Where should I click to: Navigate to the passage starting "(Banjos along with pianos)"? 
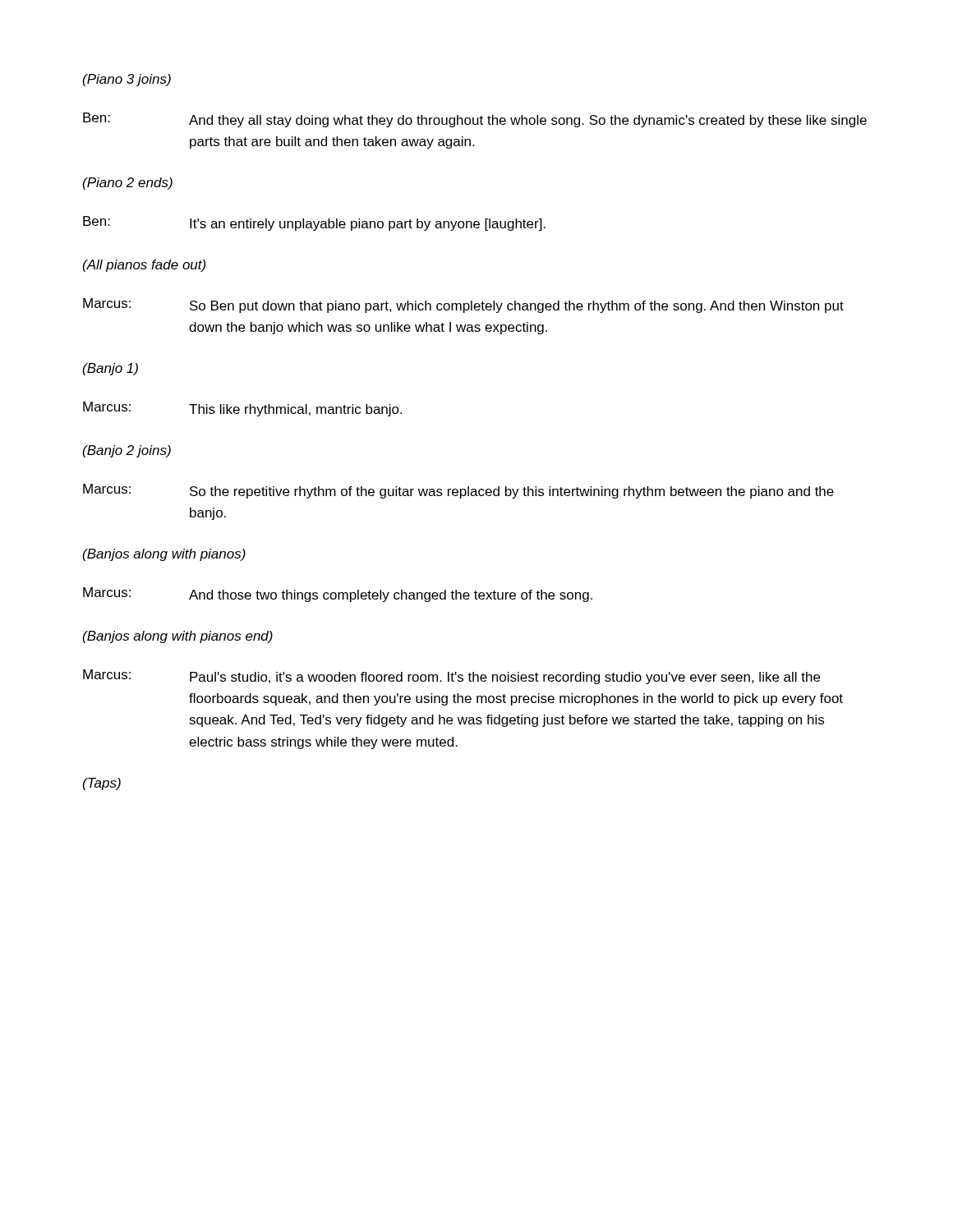pos(164,554)
